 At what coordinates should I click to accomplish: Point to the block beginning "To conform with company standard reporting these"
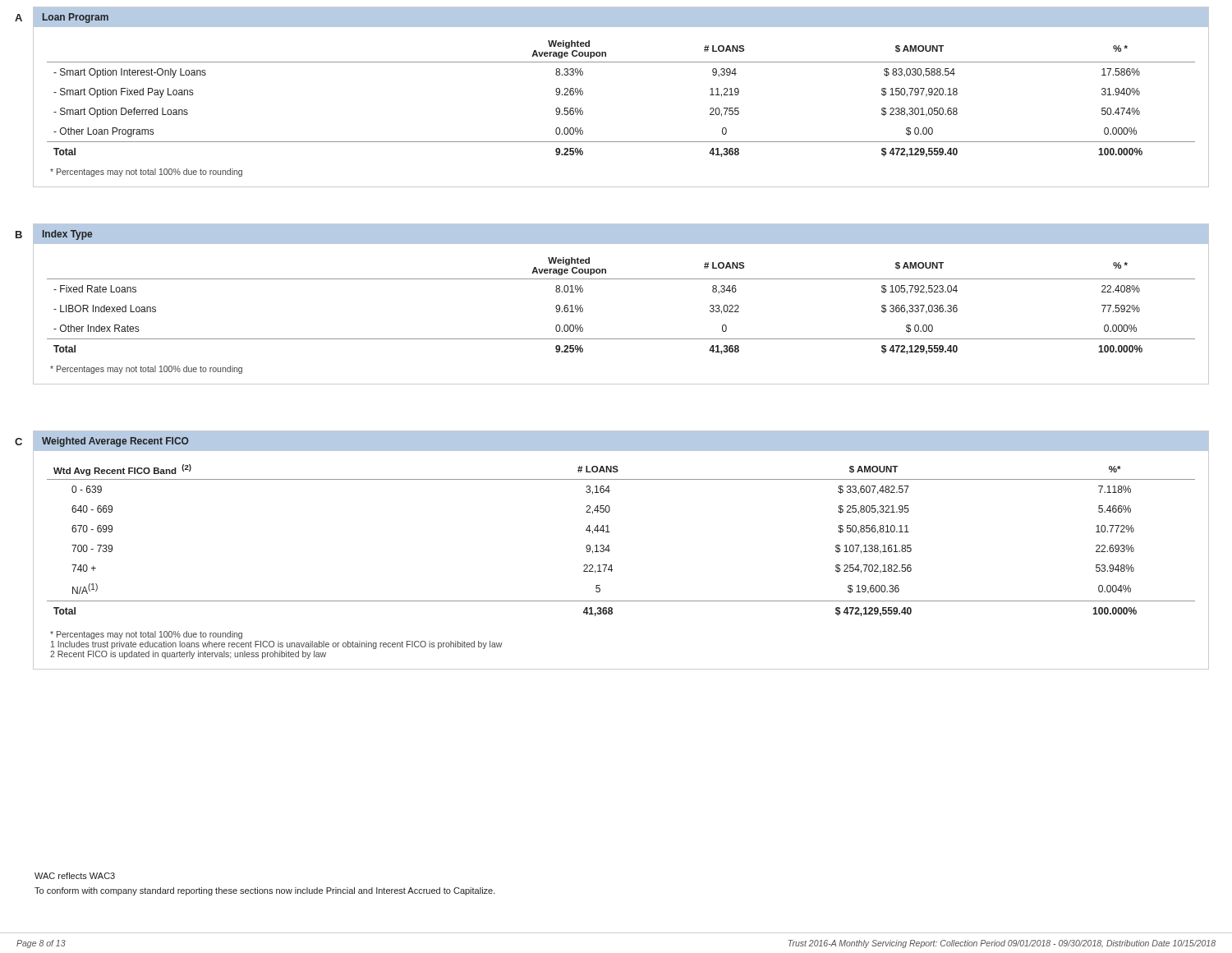(265, 891)
